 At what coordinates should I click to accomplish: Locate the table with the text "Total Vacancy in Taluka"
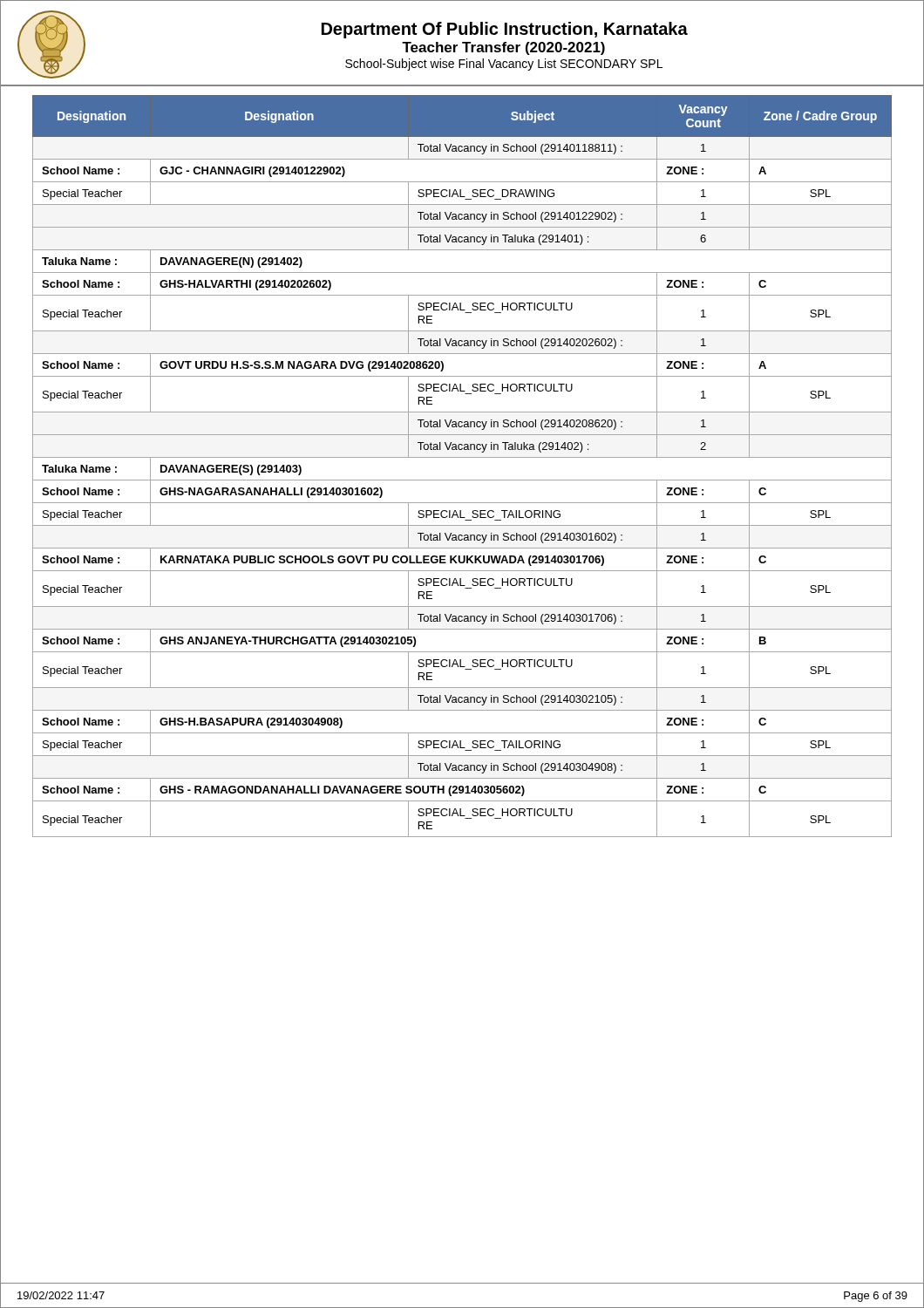coord(462,466)
